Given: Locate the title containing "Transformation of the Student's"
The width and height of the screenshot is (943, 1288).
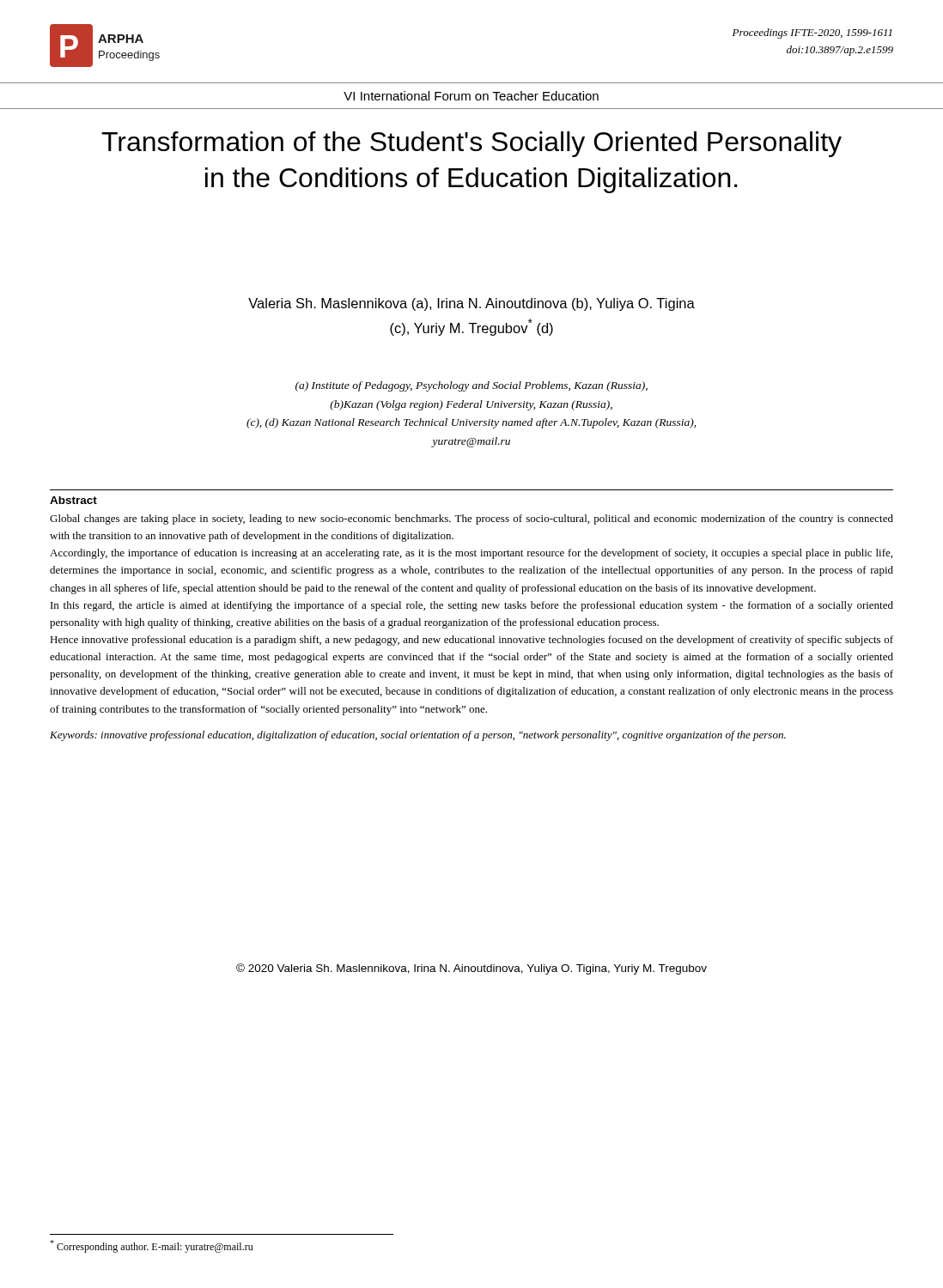Looking at the screenshot, I should 472,160.
